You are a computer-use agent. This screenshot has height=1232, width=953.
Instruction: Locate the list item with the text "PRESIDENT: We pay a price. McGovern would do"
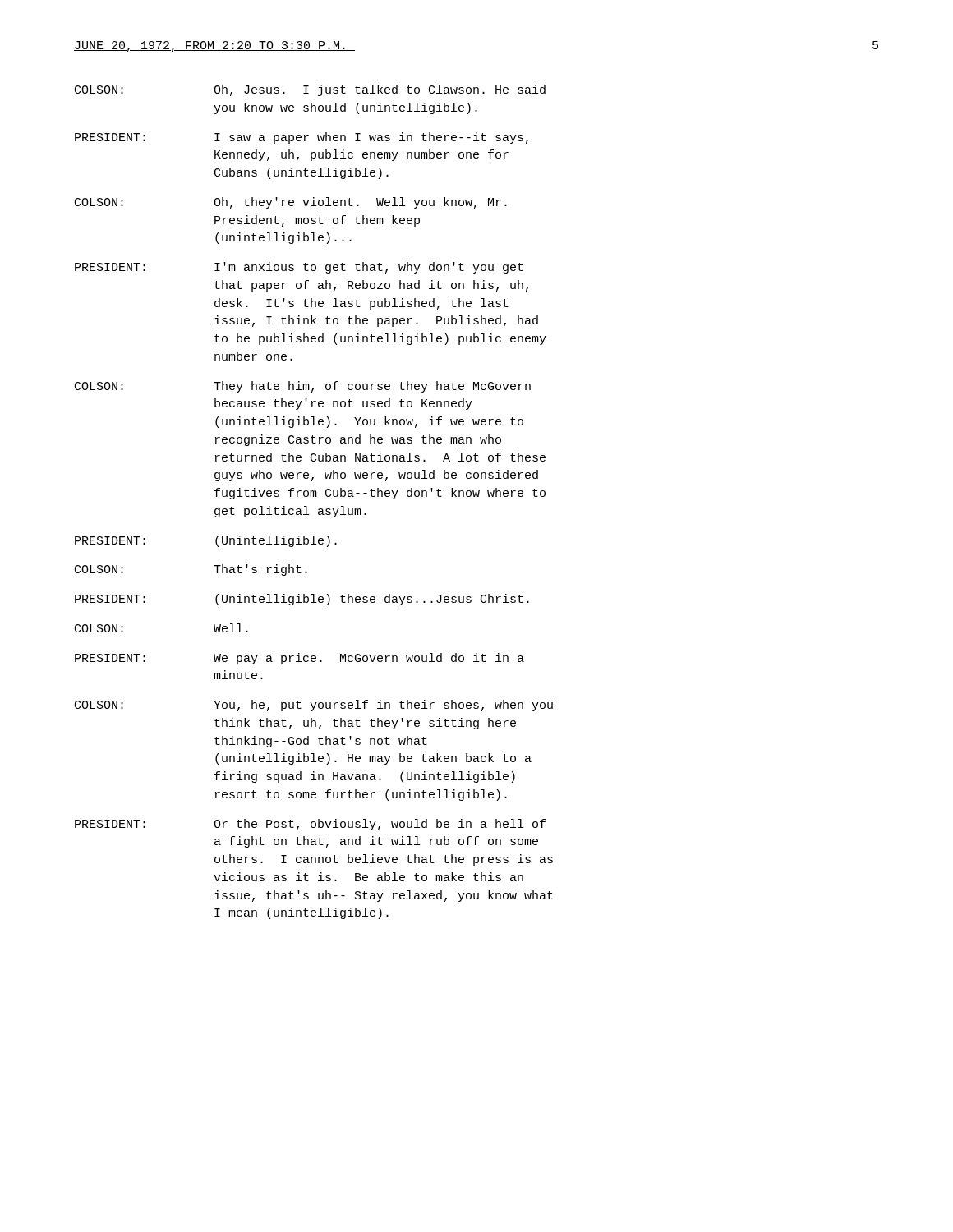point(476,668)
